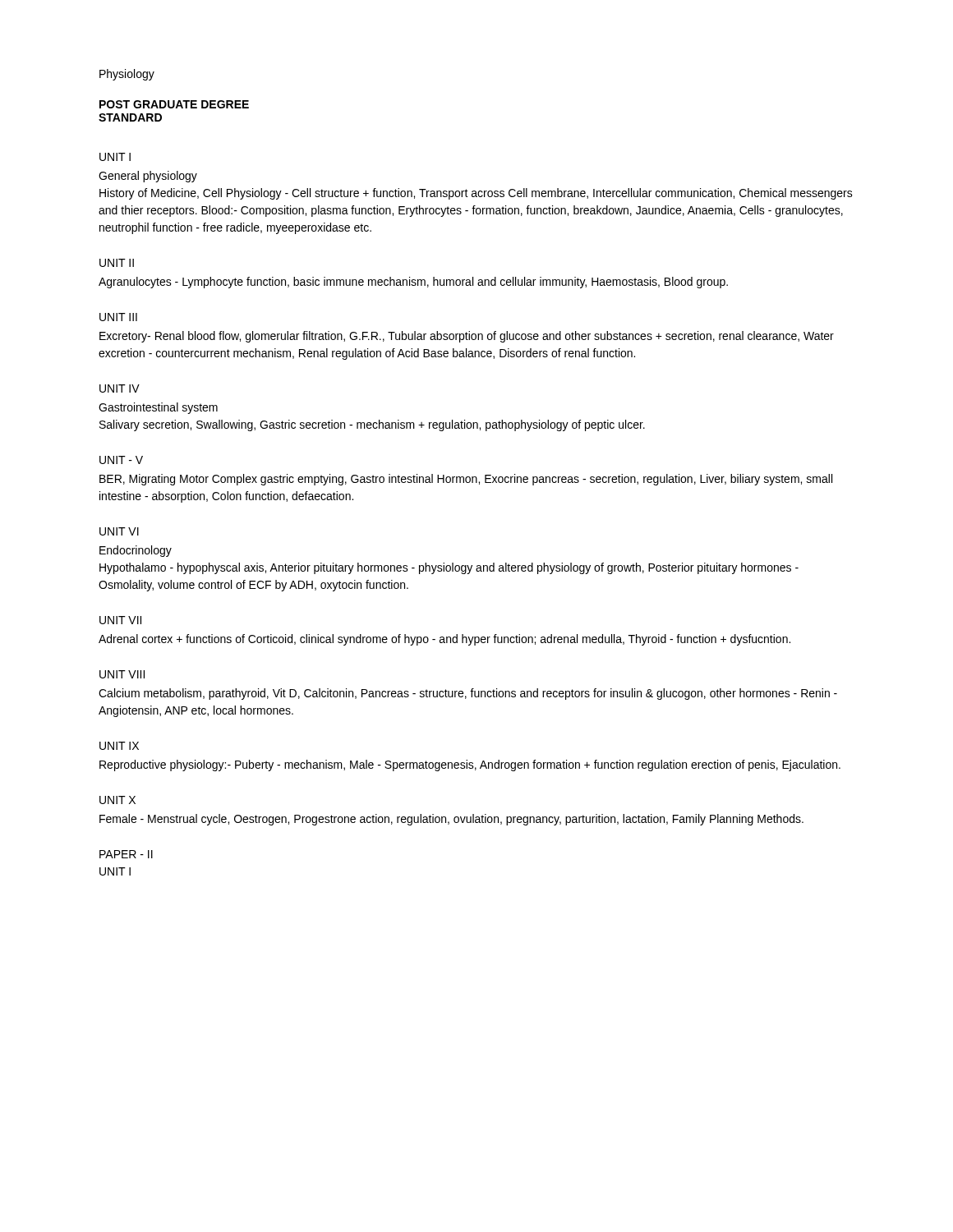Image resolution: width=953 pixels, height=1232 pixels.
Task: Point to the block beginning "Excretory- Renal blood flow,"
Action: coord(466,345)
